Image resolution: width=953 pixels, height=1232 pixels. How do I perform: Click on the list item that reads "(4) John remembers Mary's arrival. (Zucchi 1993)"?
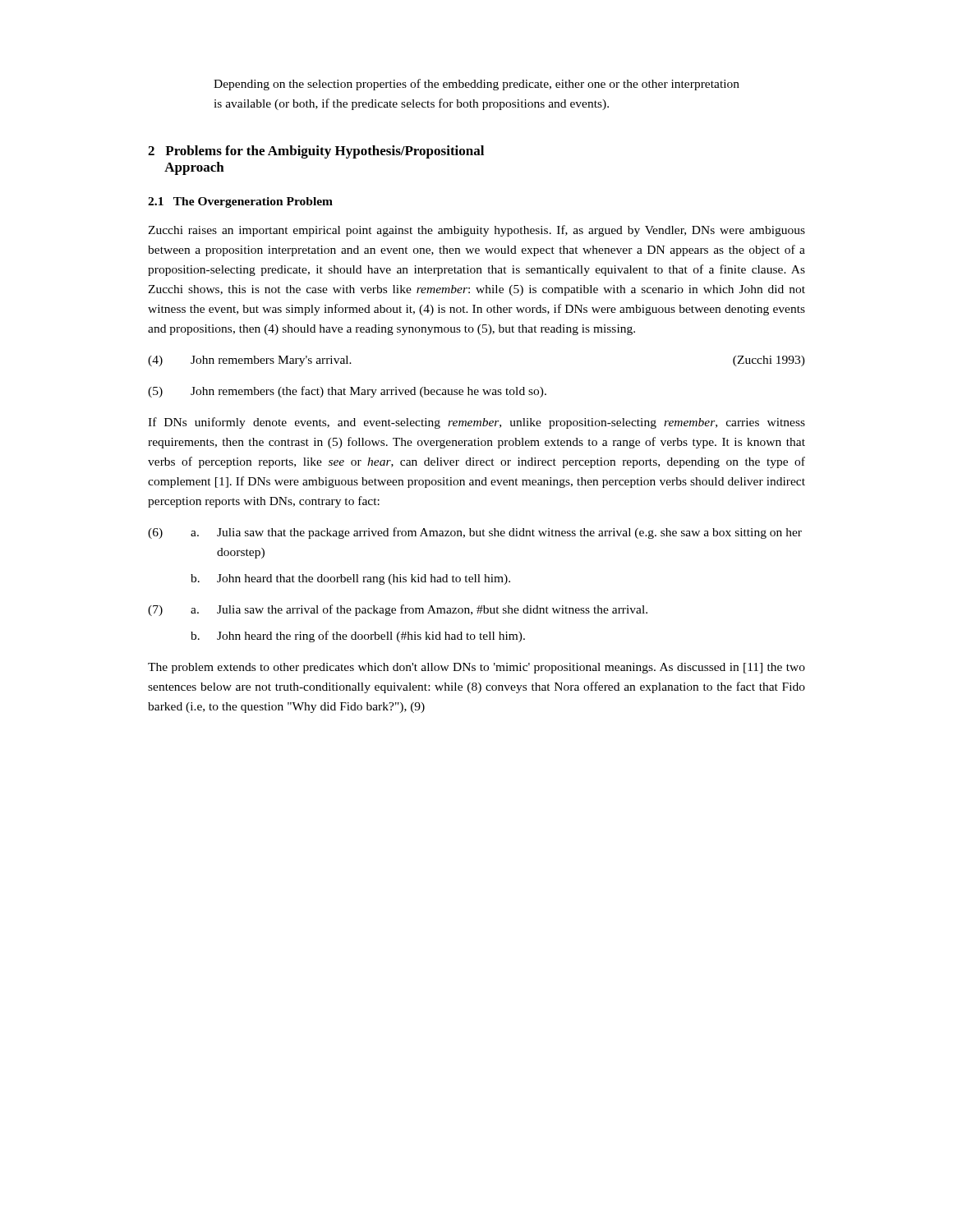click(283, 361)
